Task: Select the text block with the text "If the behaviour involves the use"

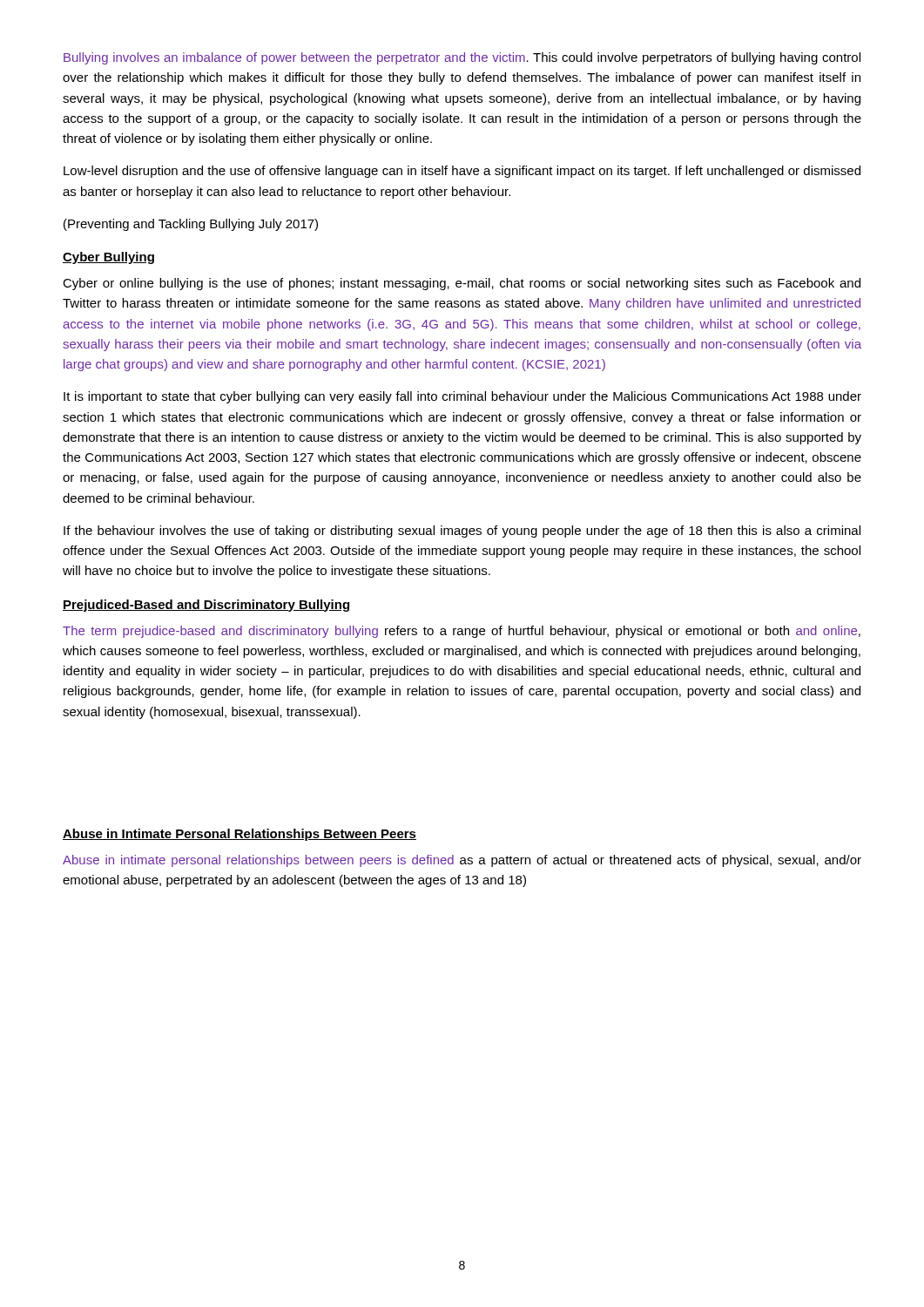Action: click(462, 550)
